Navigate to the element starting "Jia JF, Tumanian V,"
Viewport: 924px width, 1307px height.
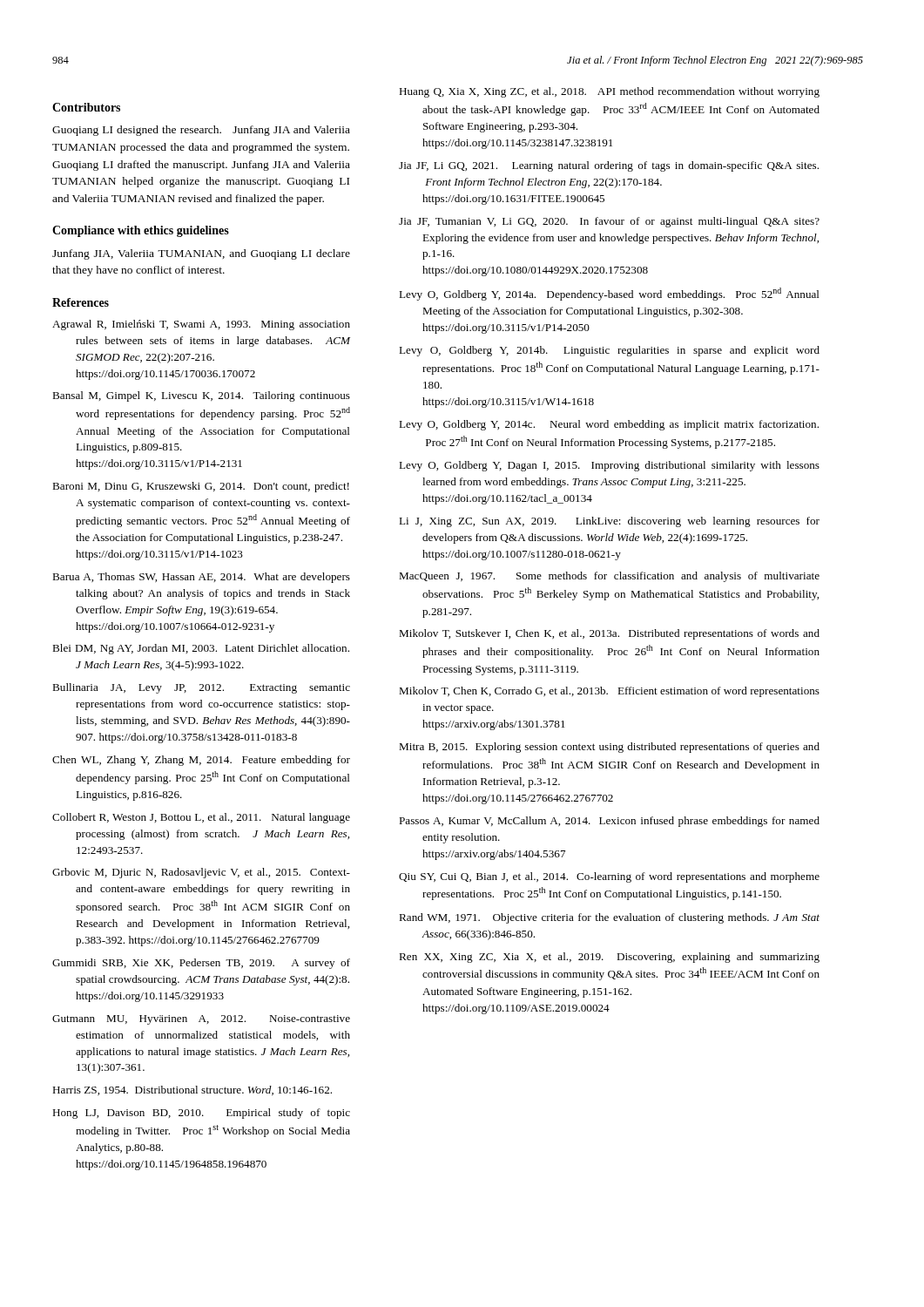tap(609, 245)
